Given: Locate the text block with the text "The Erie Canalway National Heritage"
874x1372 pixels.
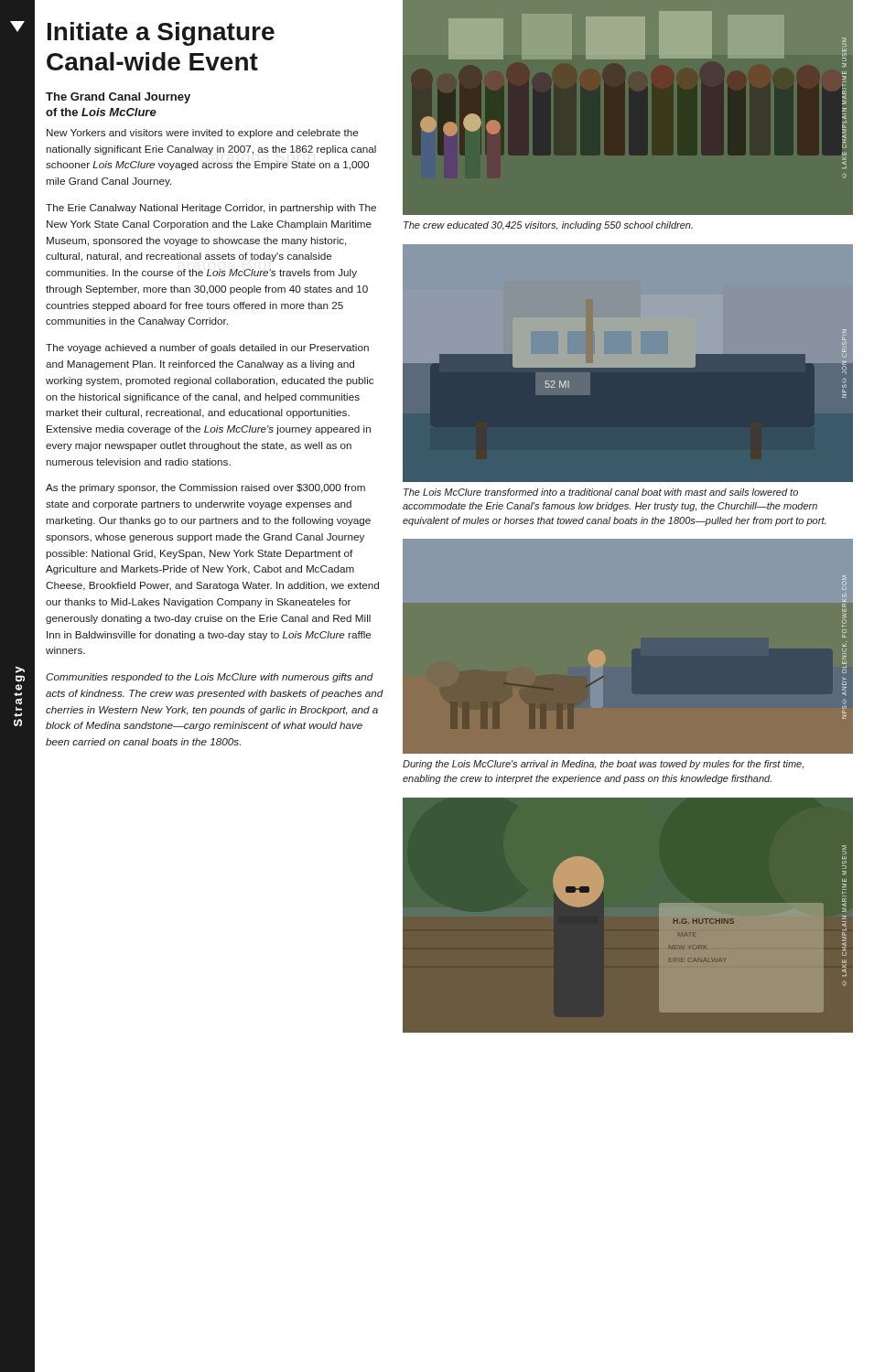Looking at the screenshot, I should (x=215, y=264).
